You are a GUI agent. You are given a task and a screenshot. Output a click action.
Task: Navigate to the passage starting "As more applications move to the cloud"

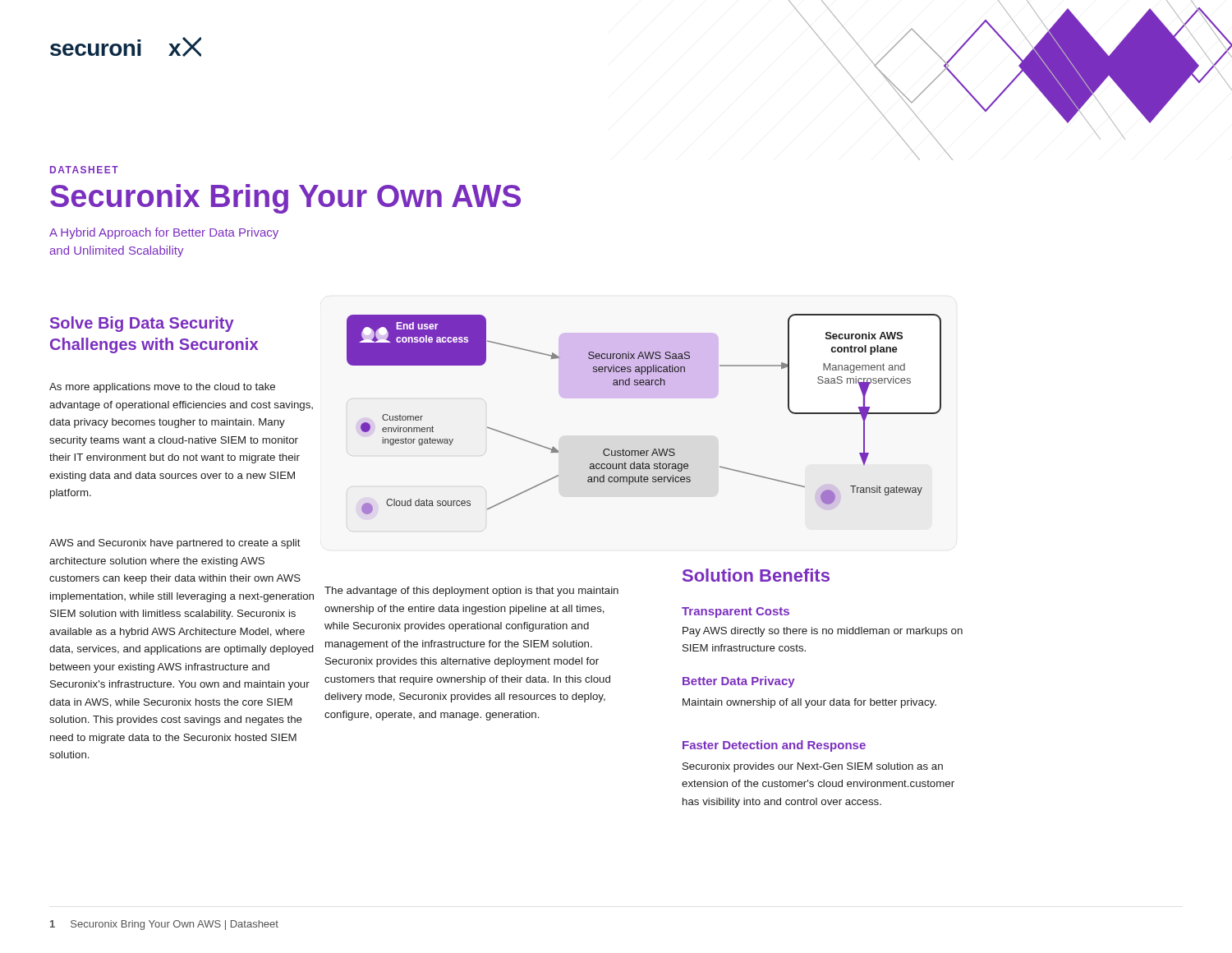click(x=182, y=440)
